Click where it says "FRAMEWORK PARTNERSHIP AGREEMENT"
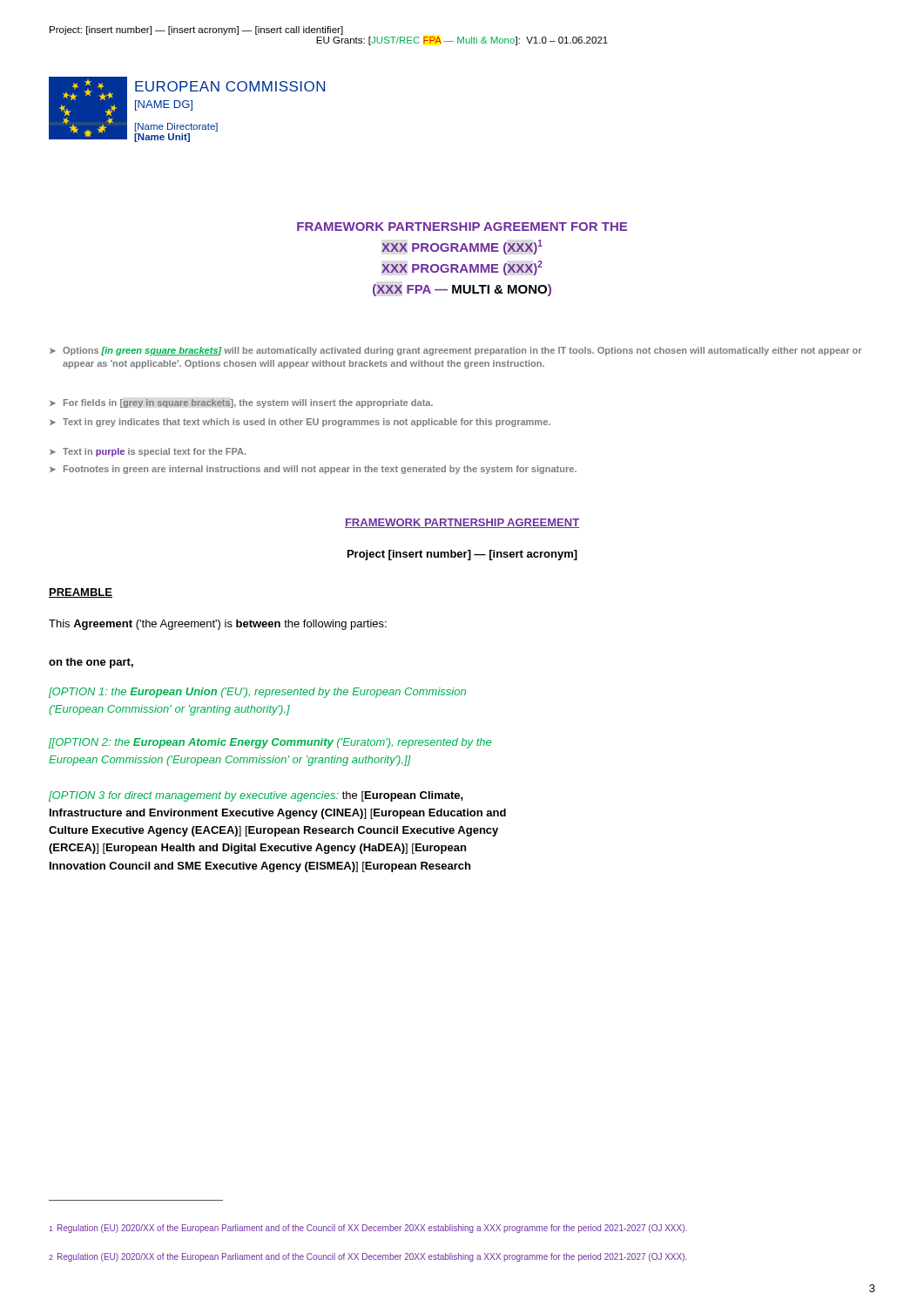Image resolution: width=924 pixels, height=1307 pixels. (462, 522)
